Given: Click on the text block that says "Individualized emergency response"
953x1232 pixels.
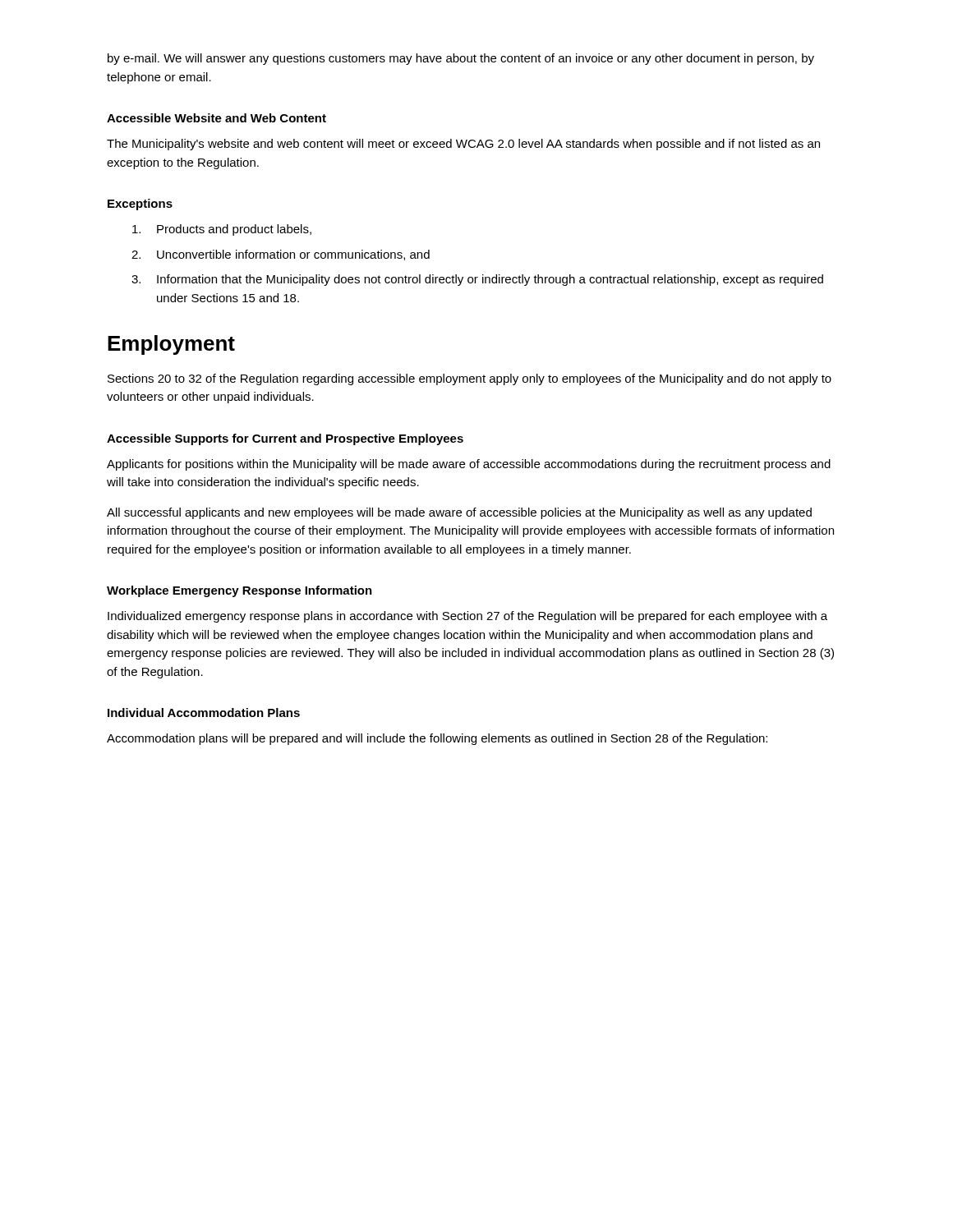Looking at the screenshot, I should tap(471, 644).
